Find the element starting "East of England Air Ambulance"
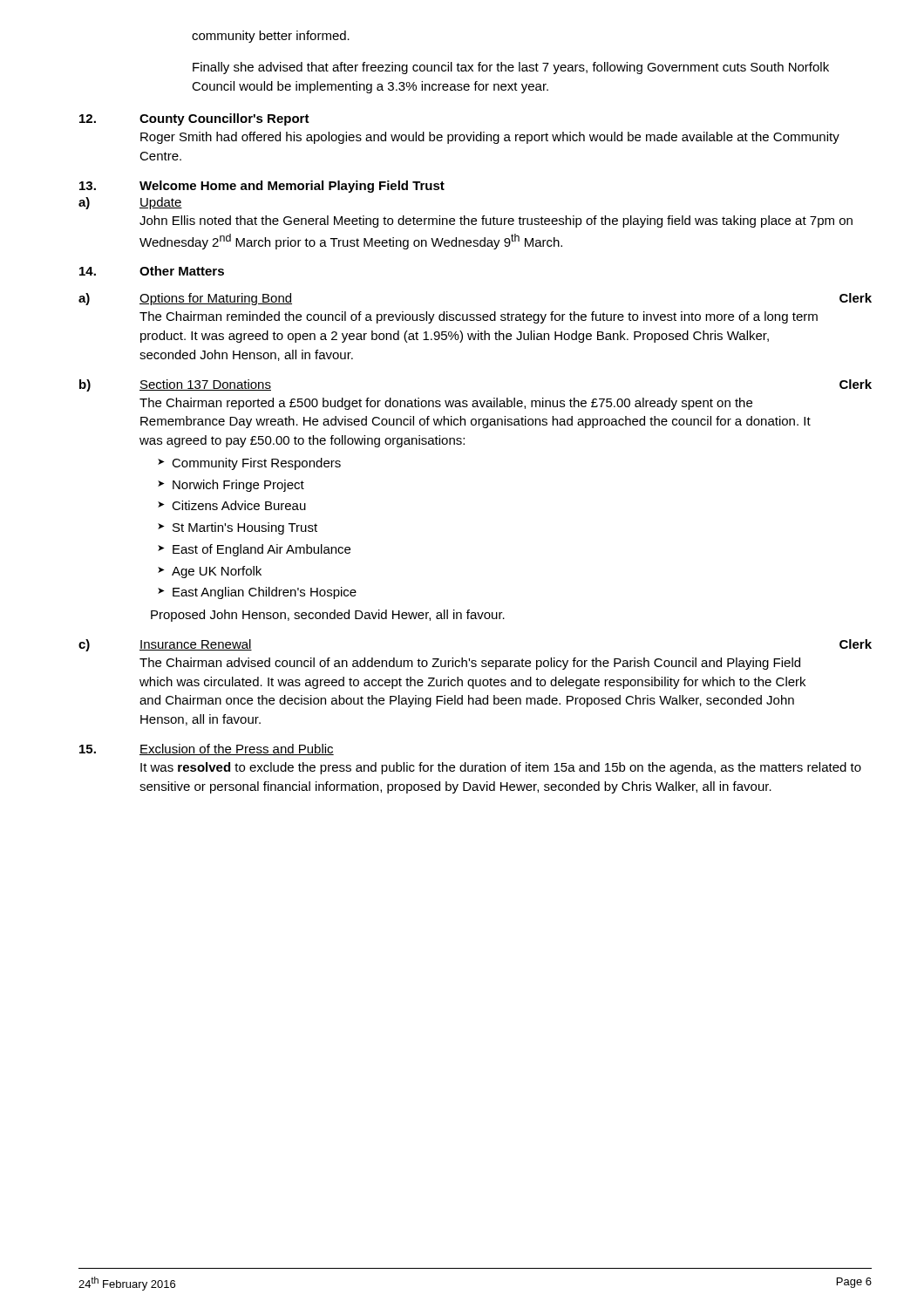 pos(261,549)
